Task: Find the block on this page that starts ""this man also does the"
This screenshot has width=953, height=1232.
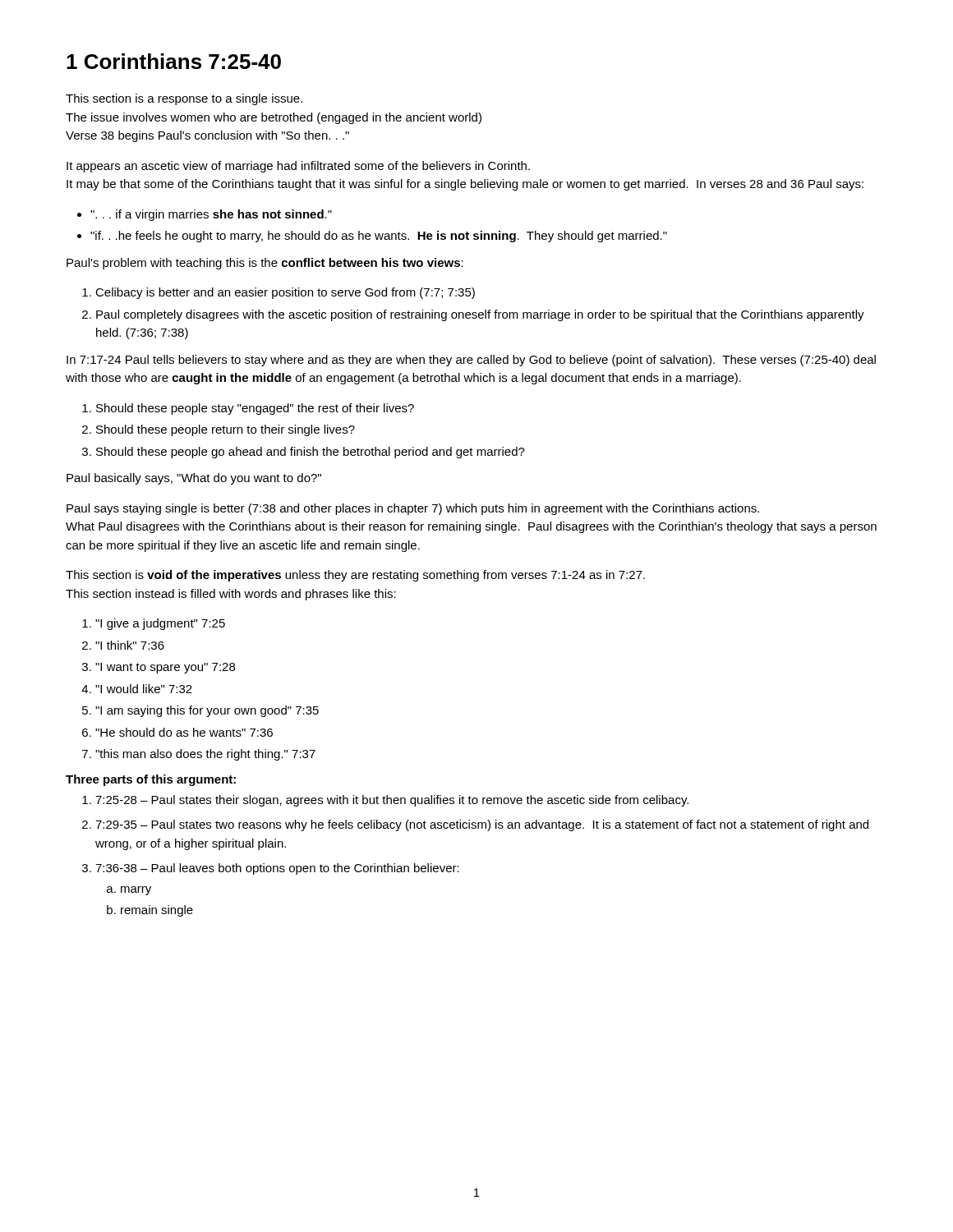Action: [x=206, y=754]
